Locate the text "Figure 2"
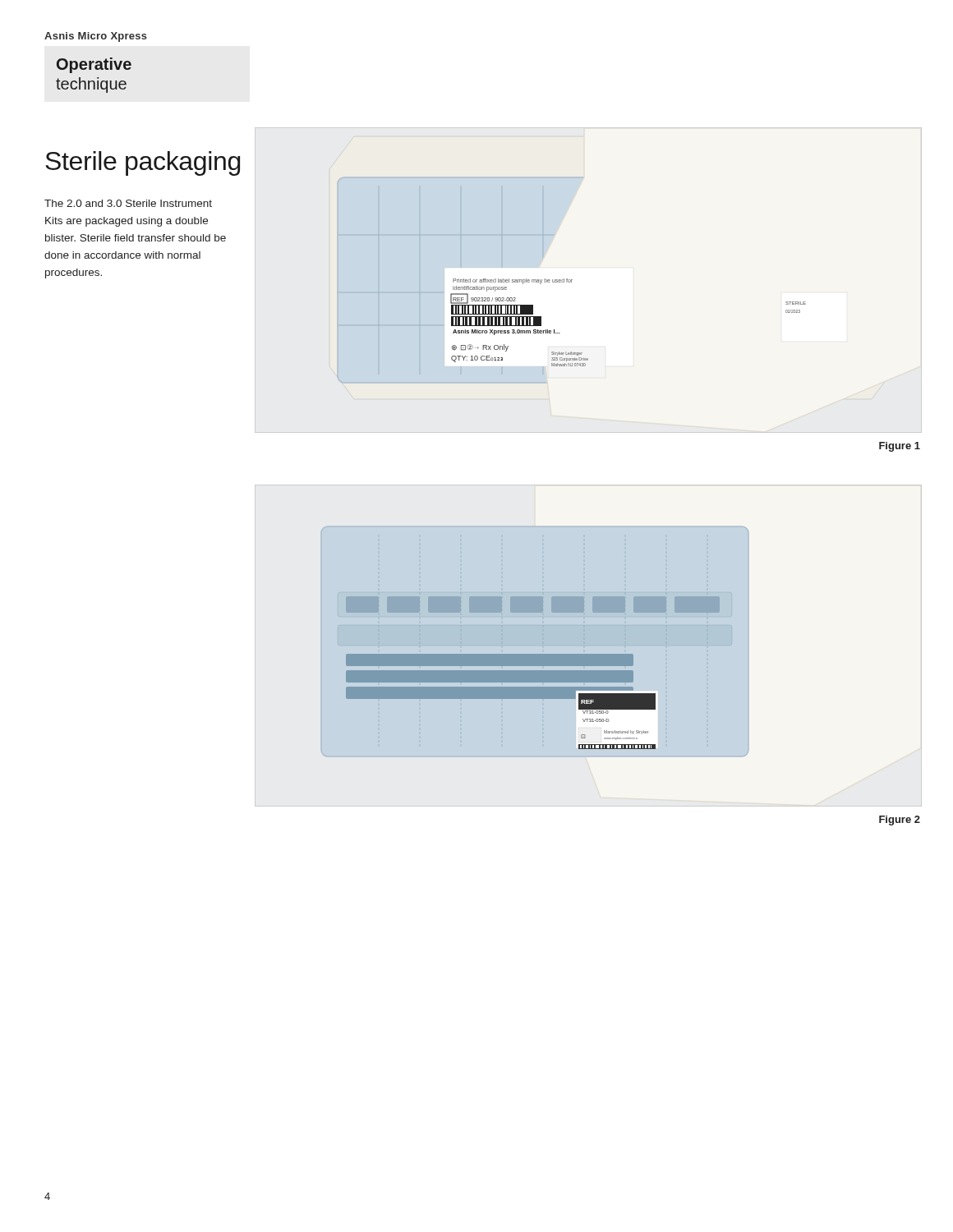Image resolution: width=953 pixels, height=1232 pixels. pyautogui.click(x=899, y=819)
